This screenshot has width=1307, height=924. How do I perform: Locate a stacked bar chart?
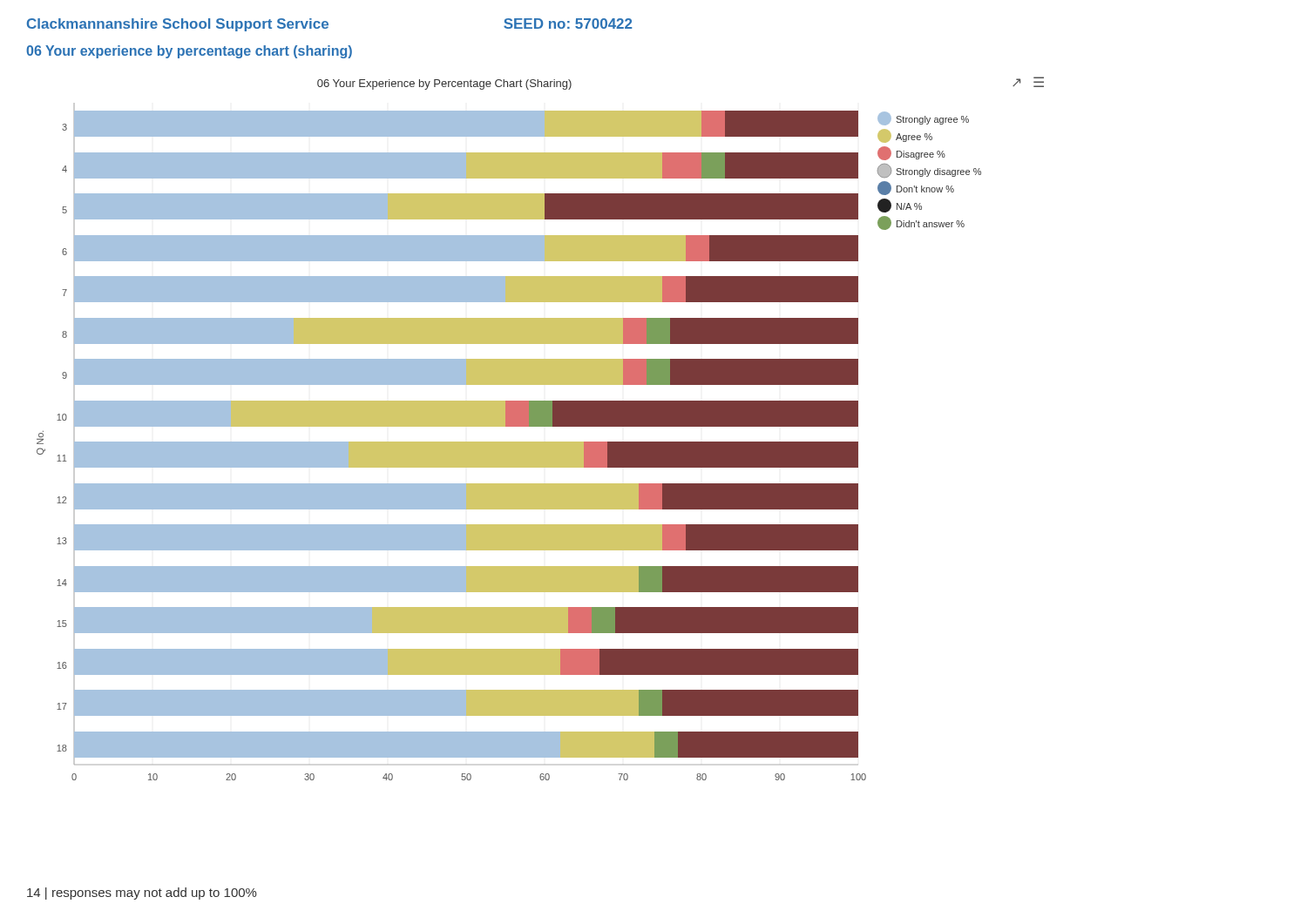pos(549,447)
